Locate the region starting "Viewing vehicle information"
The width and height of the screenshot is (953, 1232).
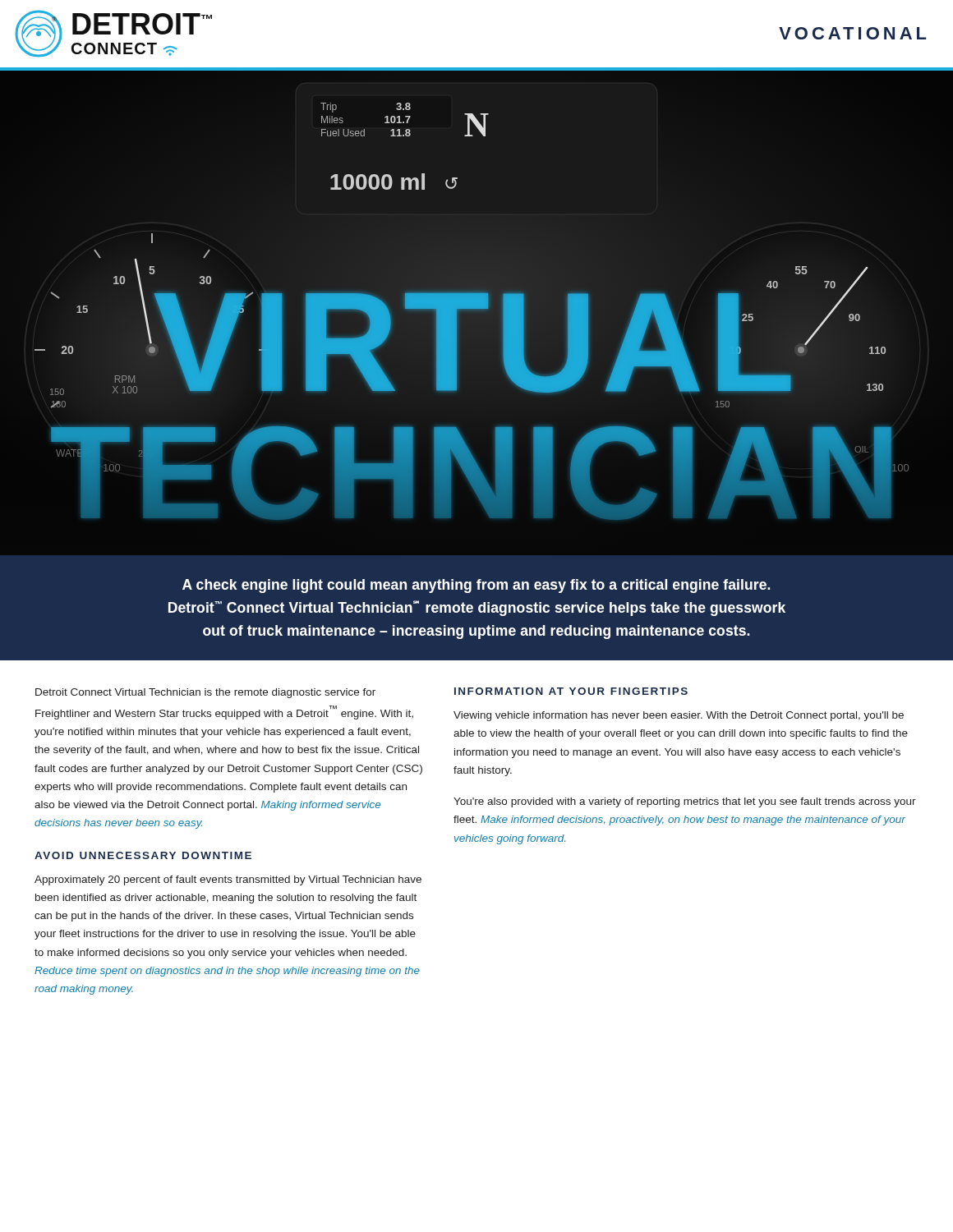686,743
